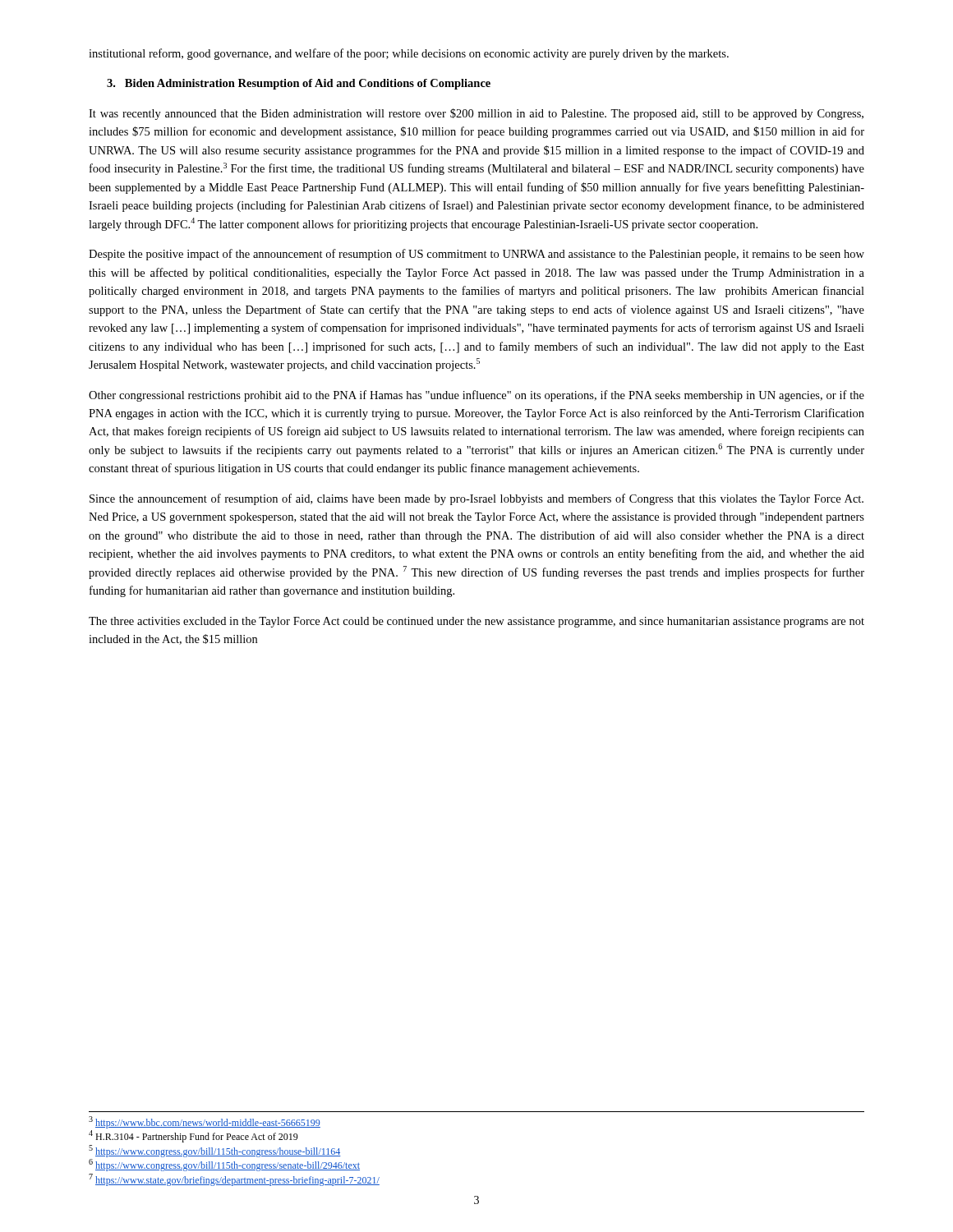Click on the region starting "Despite the positive impact"
The height and width of the screenshot is (1232, 953).
click(x=476, y=310)
